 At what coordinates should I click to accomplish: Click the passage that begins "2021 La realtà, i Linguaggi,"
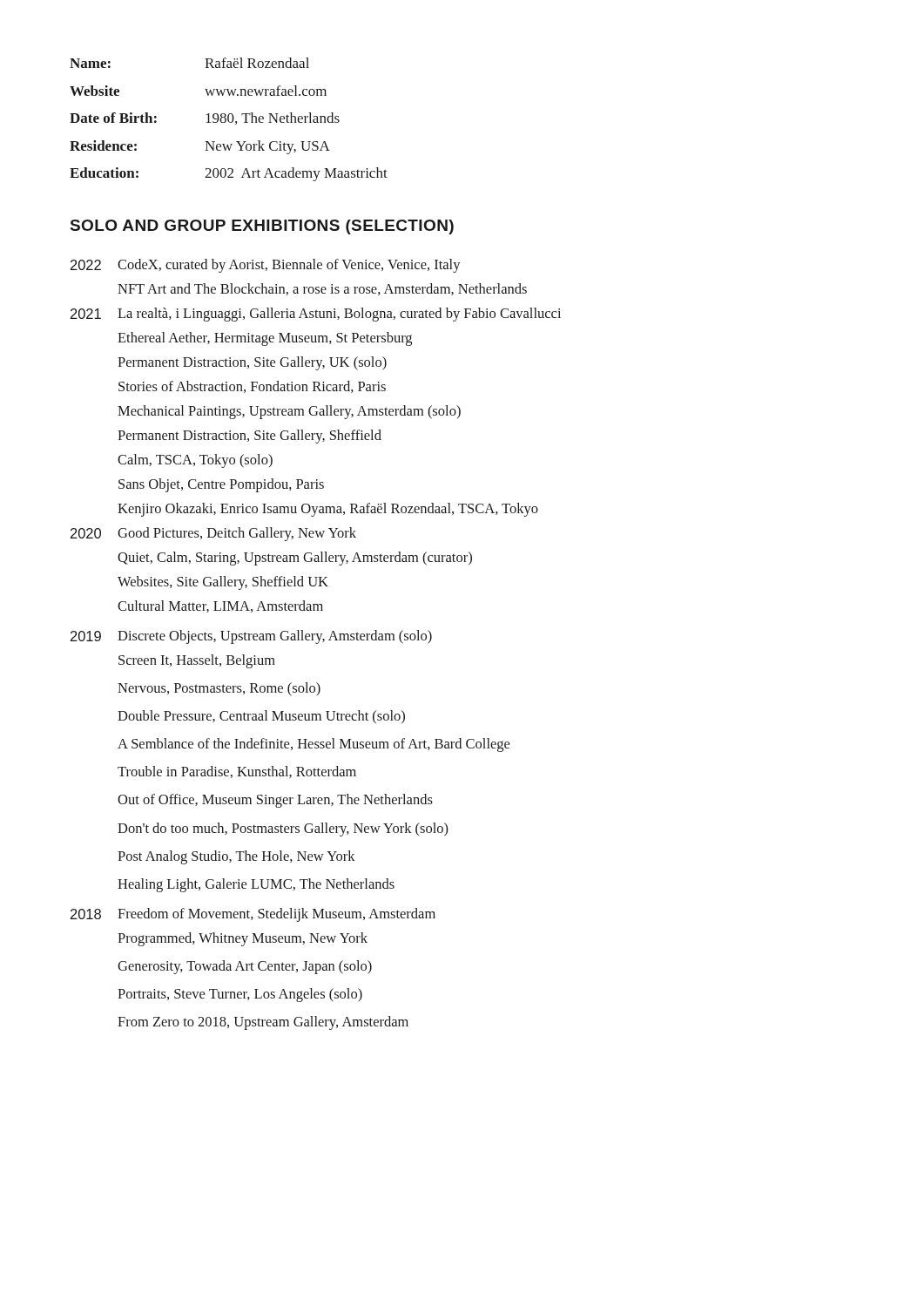click(462, 313)
